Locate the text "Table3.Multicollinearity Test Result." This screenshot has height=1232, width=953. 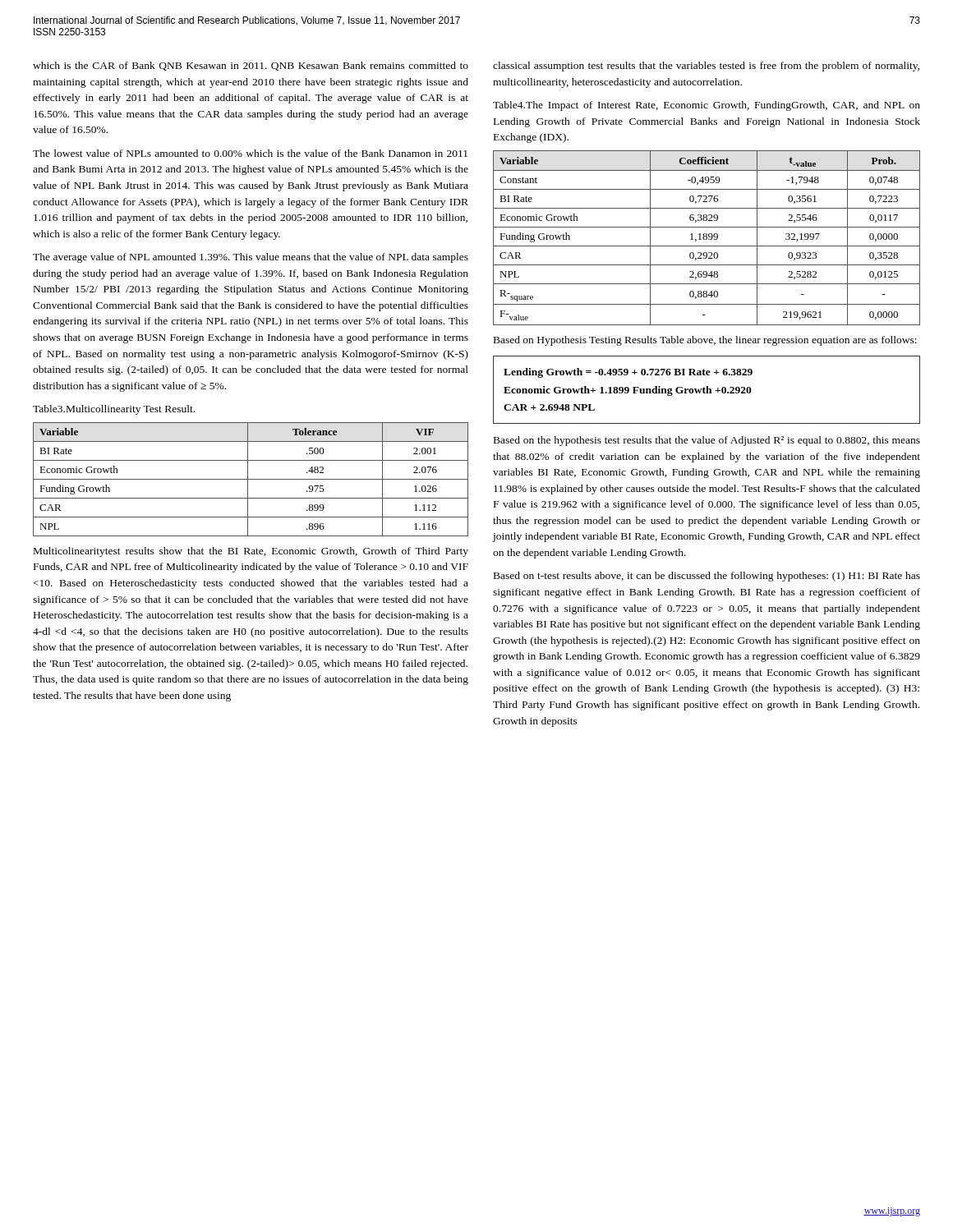(114, 410)
